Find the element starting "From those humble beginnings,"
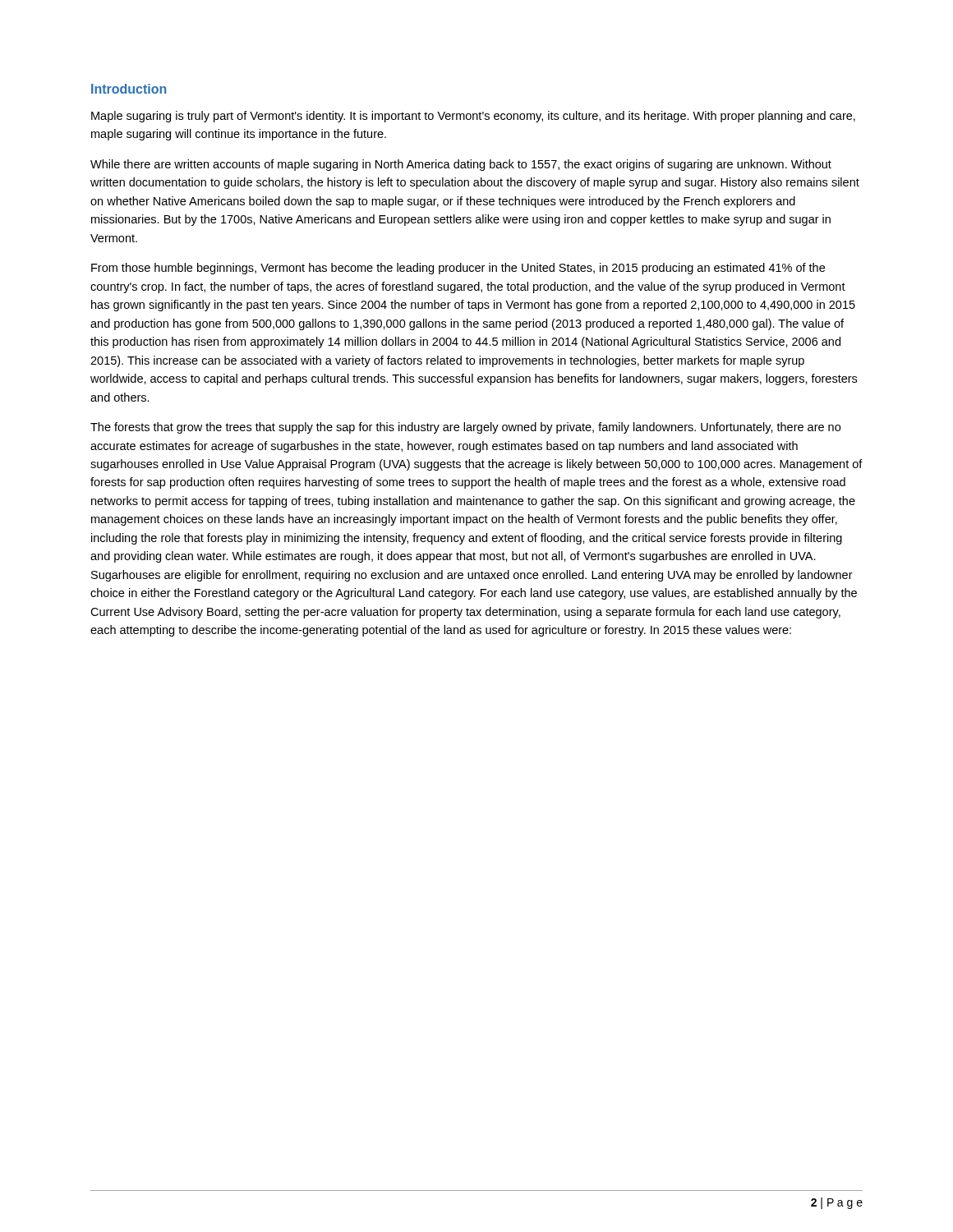Image resolution: width=953 pixels, height=1232 pixels. (474, 333)
